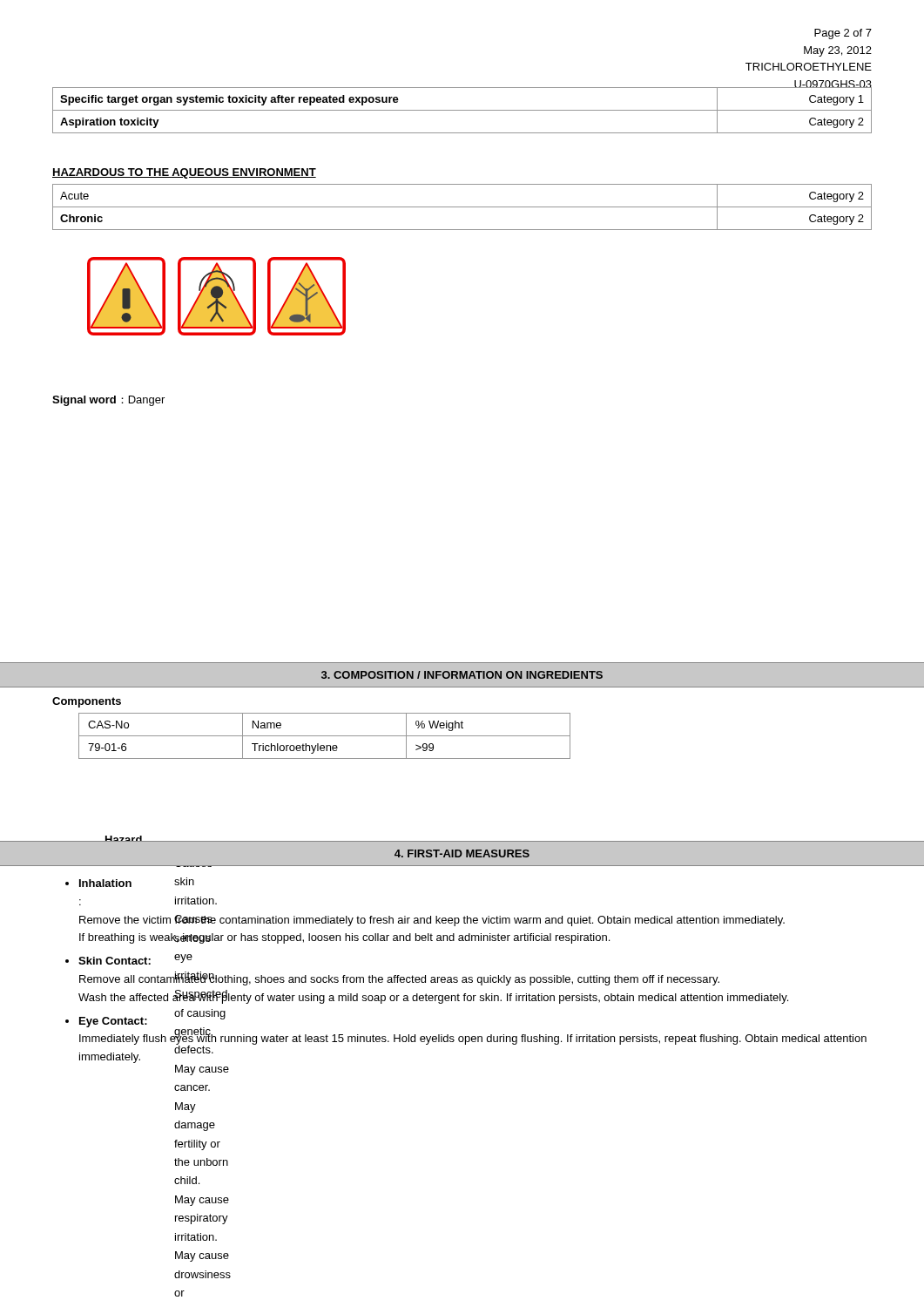Navigate to the block starting "Causes skin irritation."
The width and height of the screenshot is (924, 1307).
coord(196,882)
